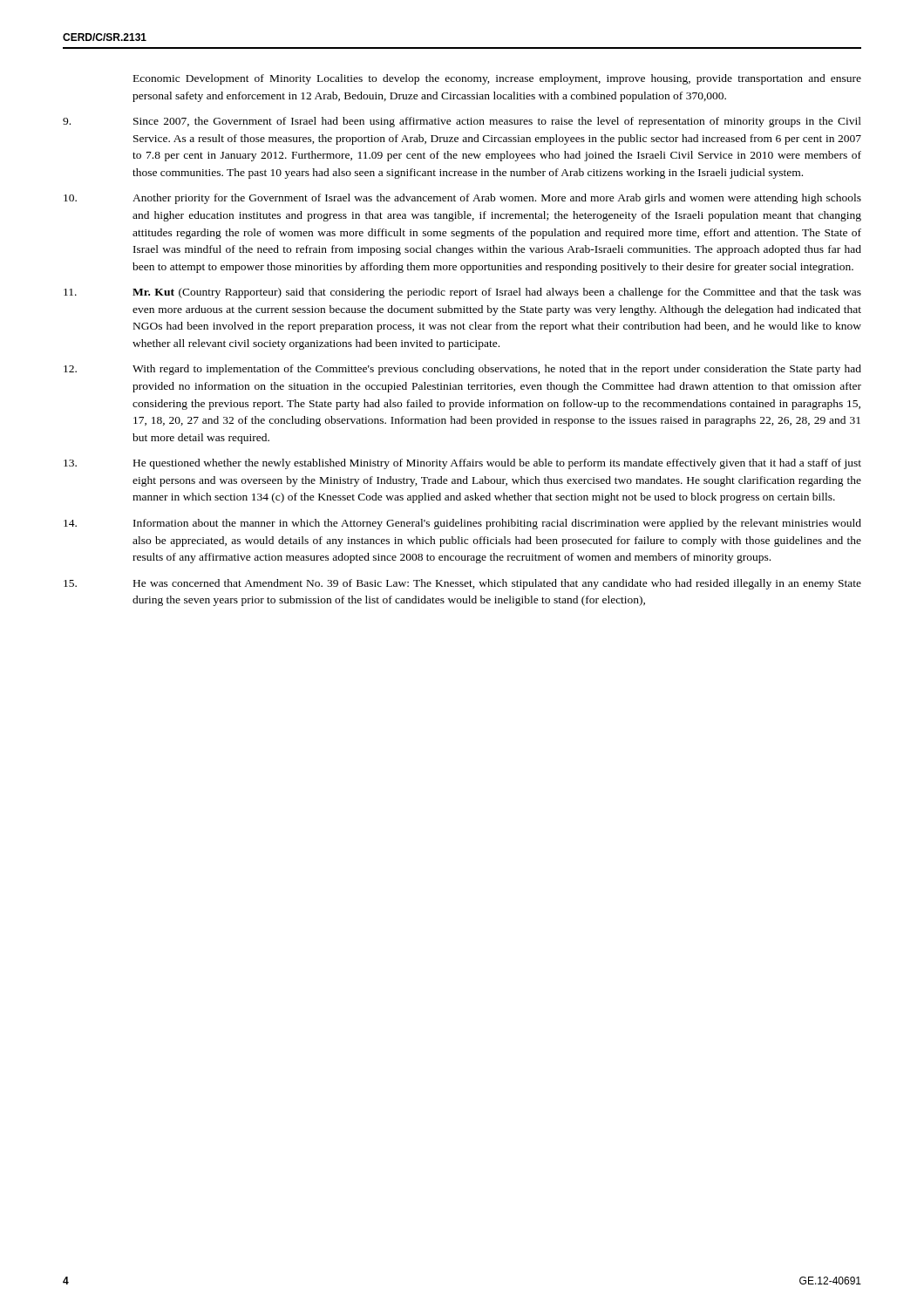Viewport: 924px width, 1308px height.
Task: Find the block on this page that starts "Mr. Kut (Country Rapporteur) said that"
Action: coord(462,318)
